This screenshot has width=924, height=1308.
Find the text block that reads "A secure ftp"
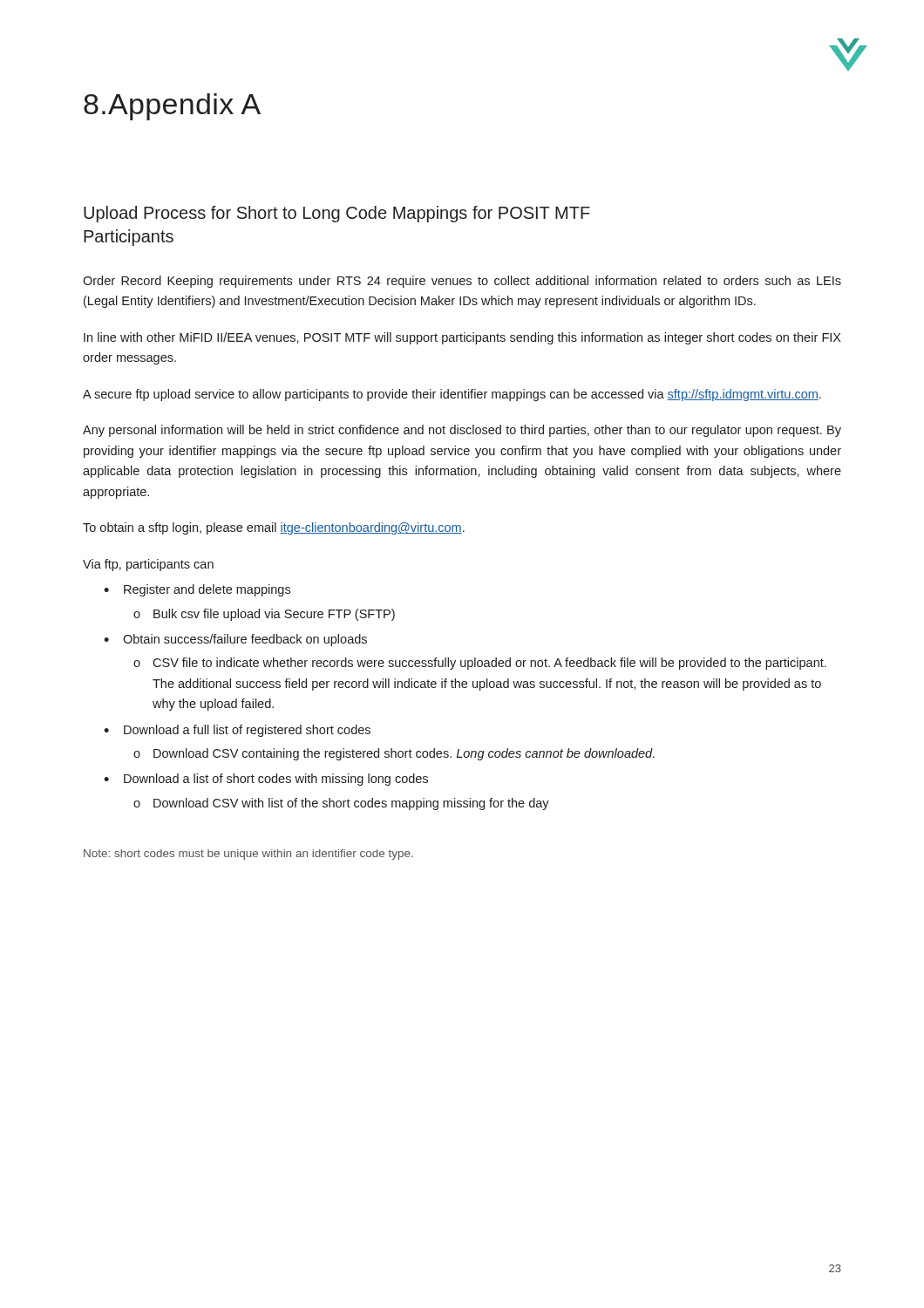462,395
